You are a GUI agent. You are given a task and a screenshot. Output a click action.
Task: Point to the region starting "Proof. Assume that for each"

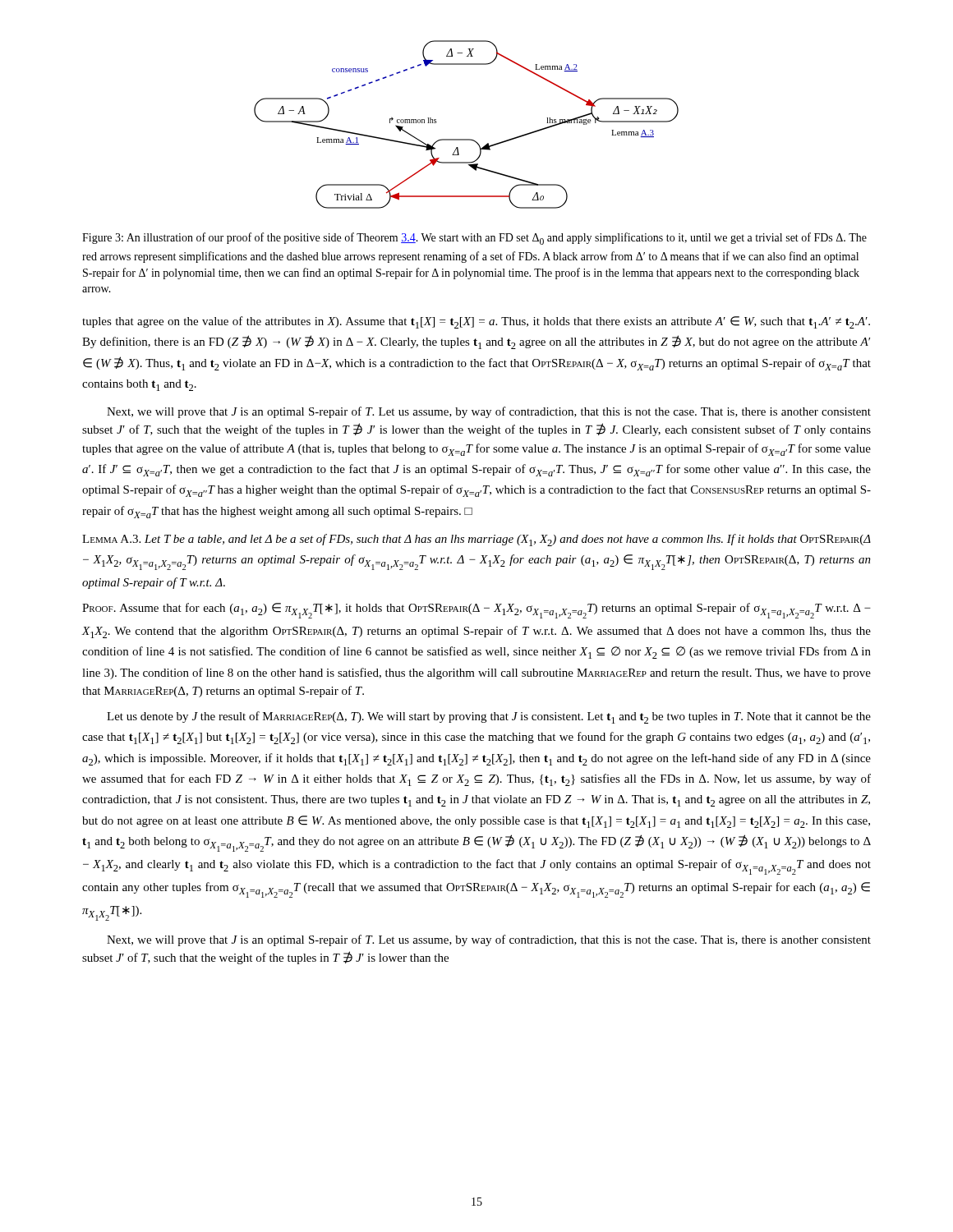pos(476,649)
